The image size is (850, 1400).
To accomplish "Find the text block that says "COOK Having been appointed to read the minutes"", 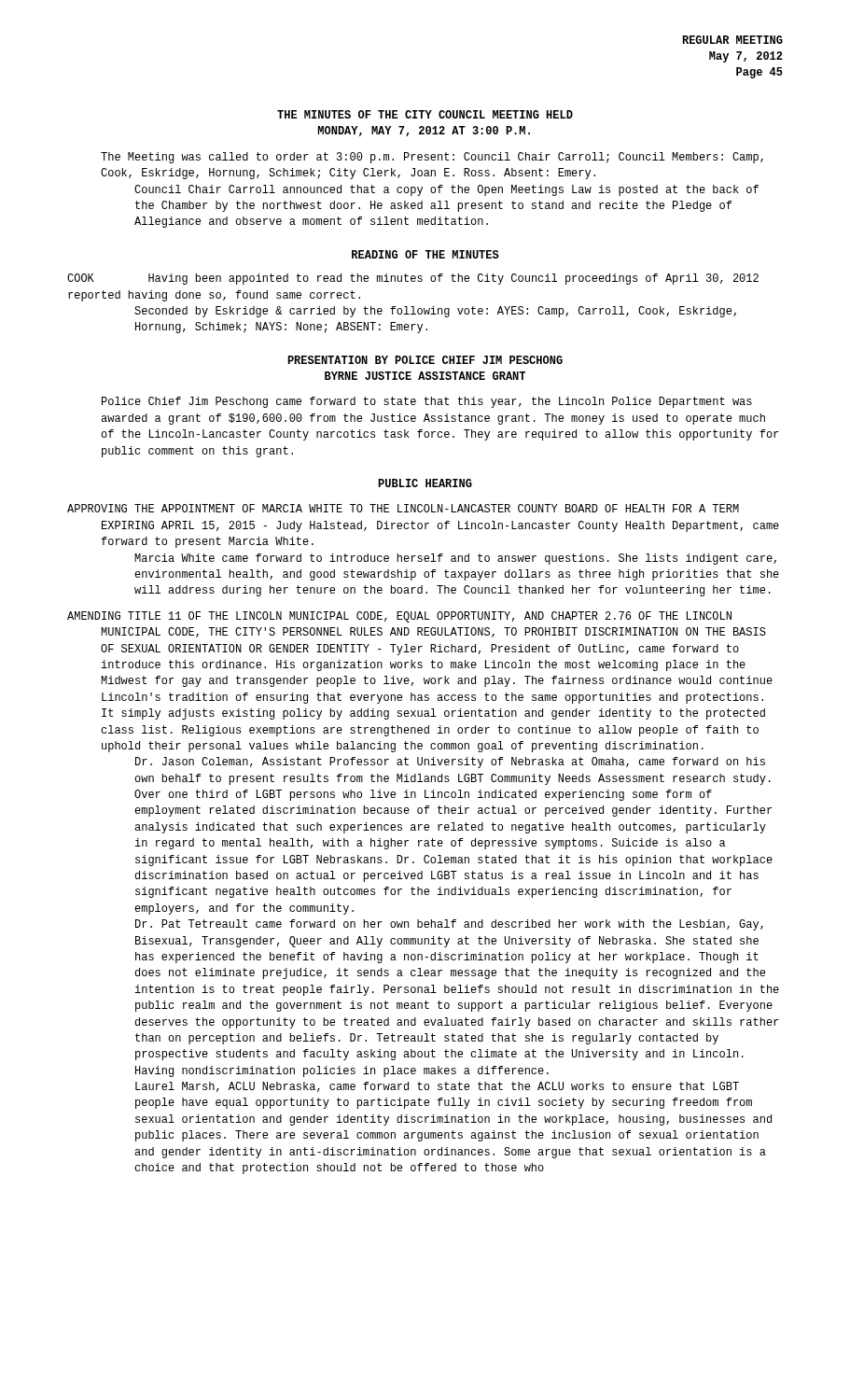I will (425, 304).
